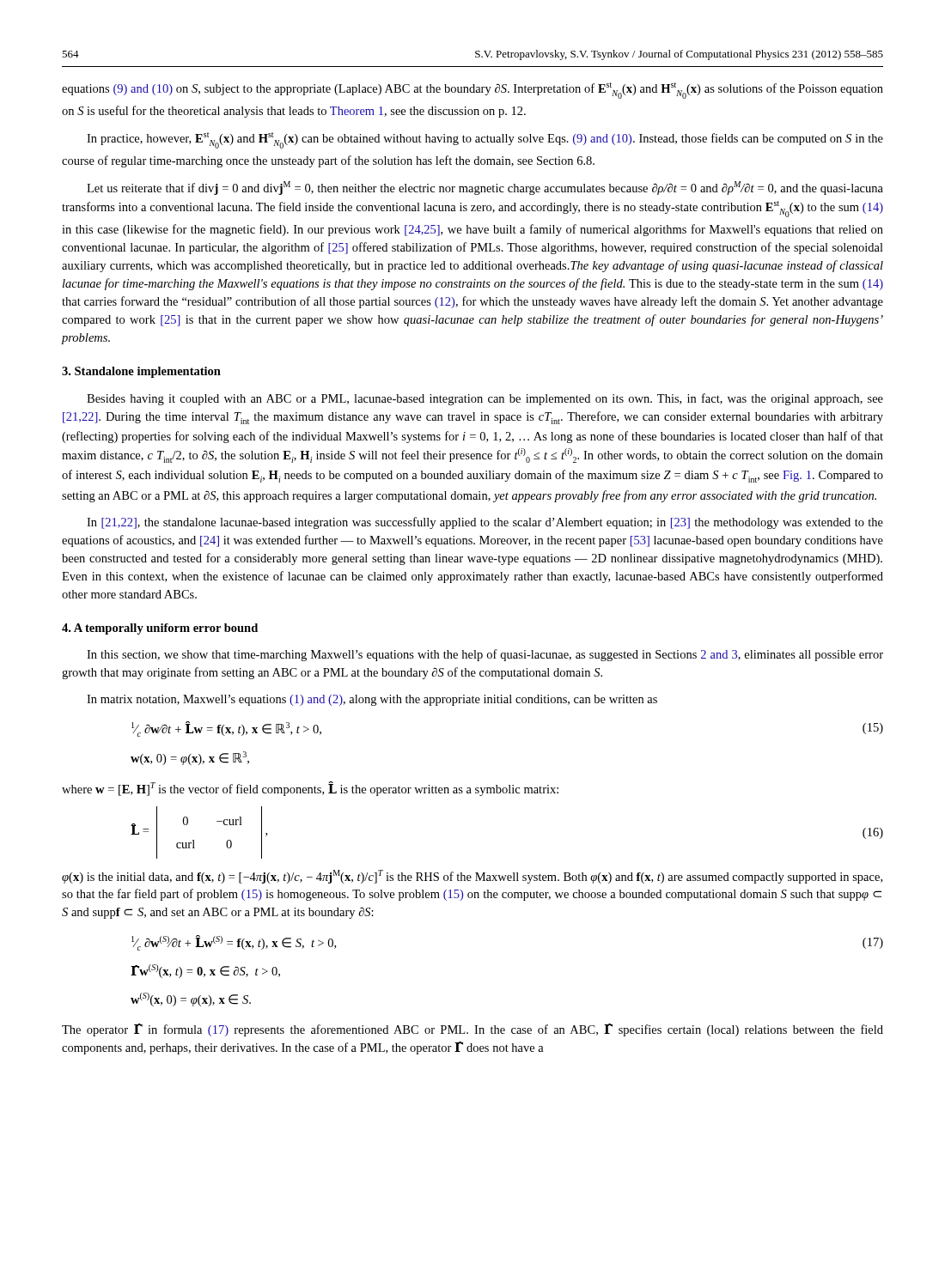The width and height of the screenshot is (945, 1288).
Task: Point to the region starting "In matrix notation, Maxwell’s"
Action: coord(472,699)
